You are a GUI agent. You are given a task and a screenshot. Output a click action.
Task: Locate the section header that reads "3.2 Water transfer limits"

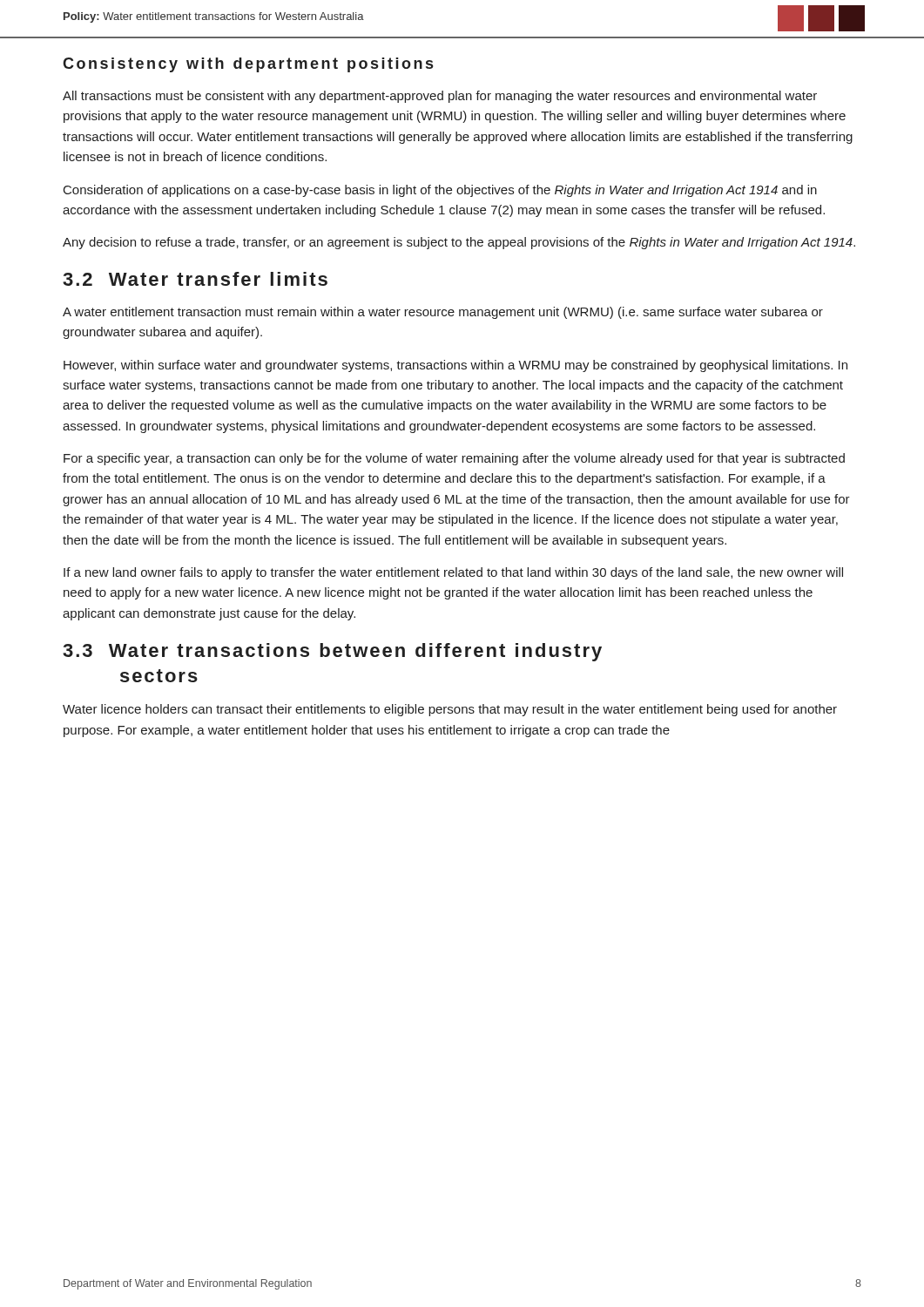coord(196,279)
